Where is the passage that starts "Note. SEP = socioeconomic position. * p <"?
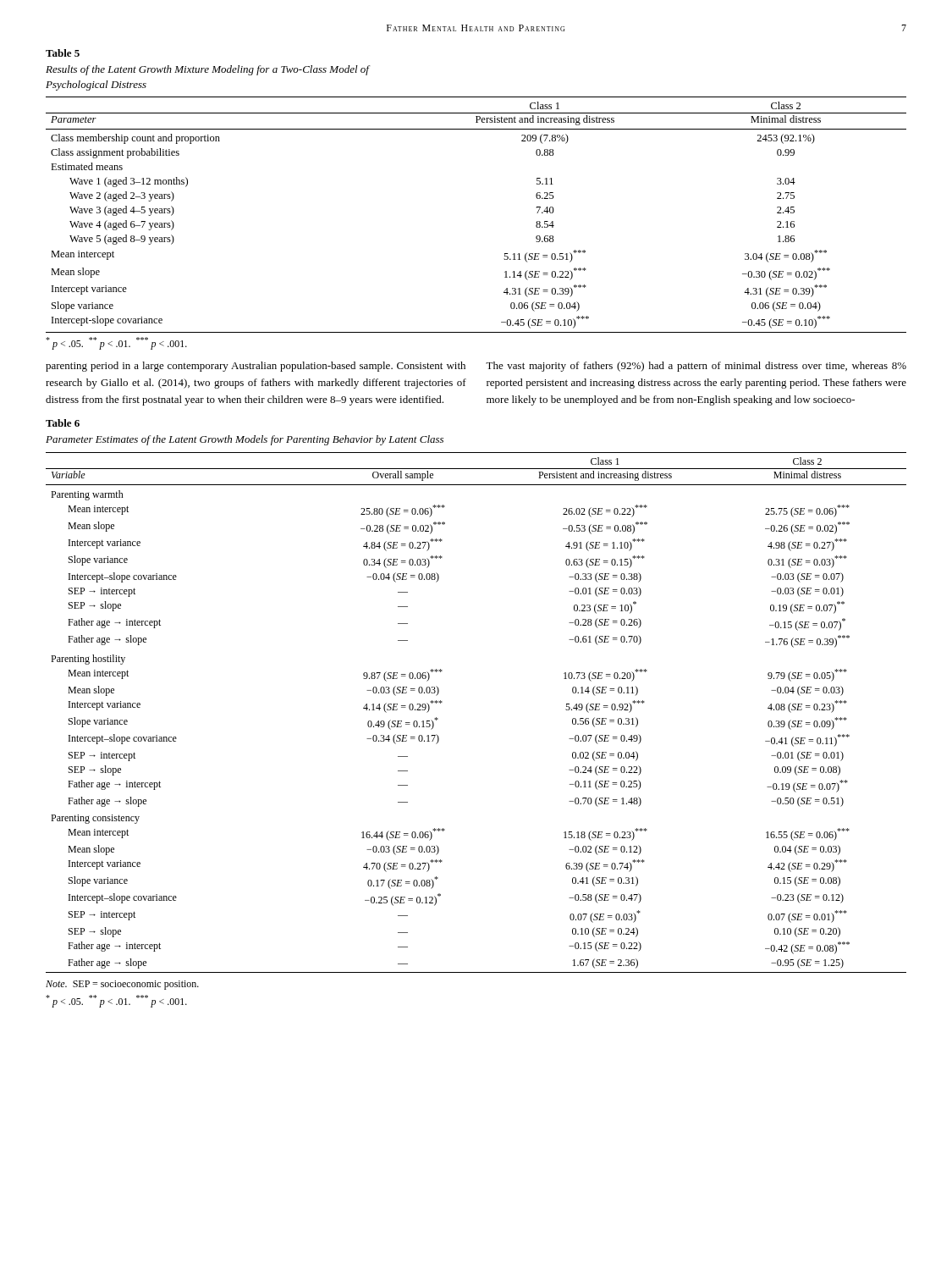This screenshot has height=1270, width=952. [122, 992]
